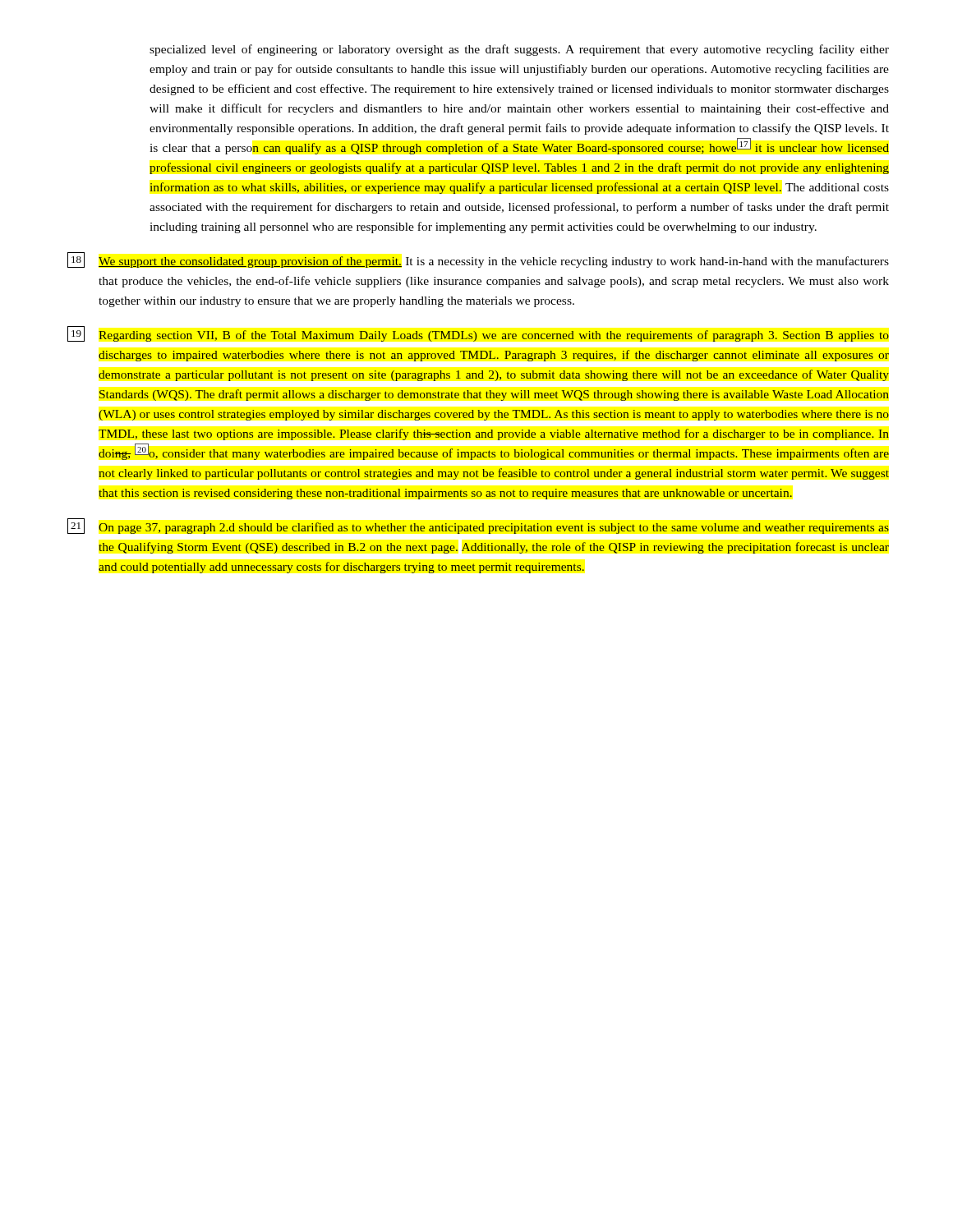Point to the block beginning "specialized level of engineering or laboratory"

[x=519, y=138]
